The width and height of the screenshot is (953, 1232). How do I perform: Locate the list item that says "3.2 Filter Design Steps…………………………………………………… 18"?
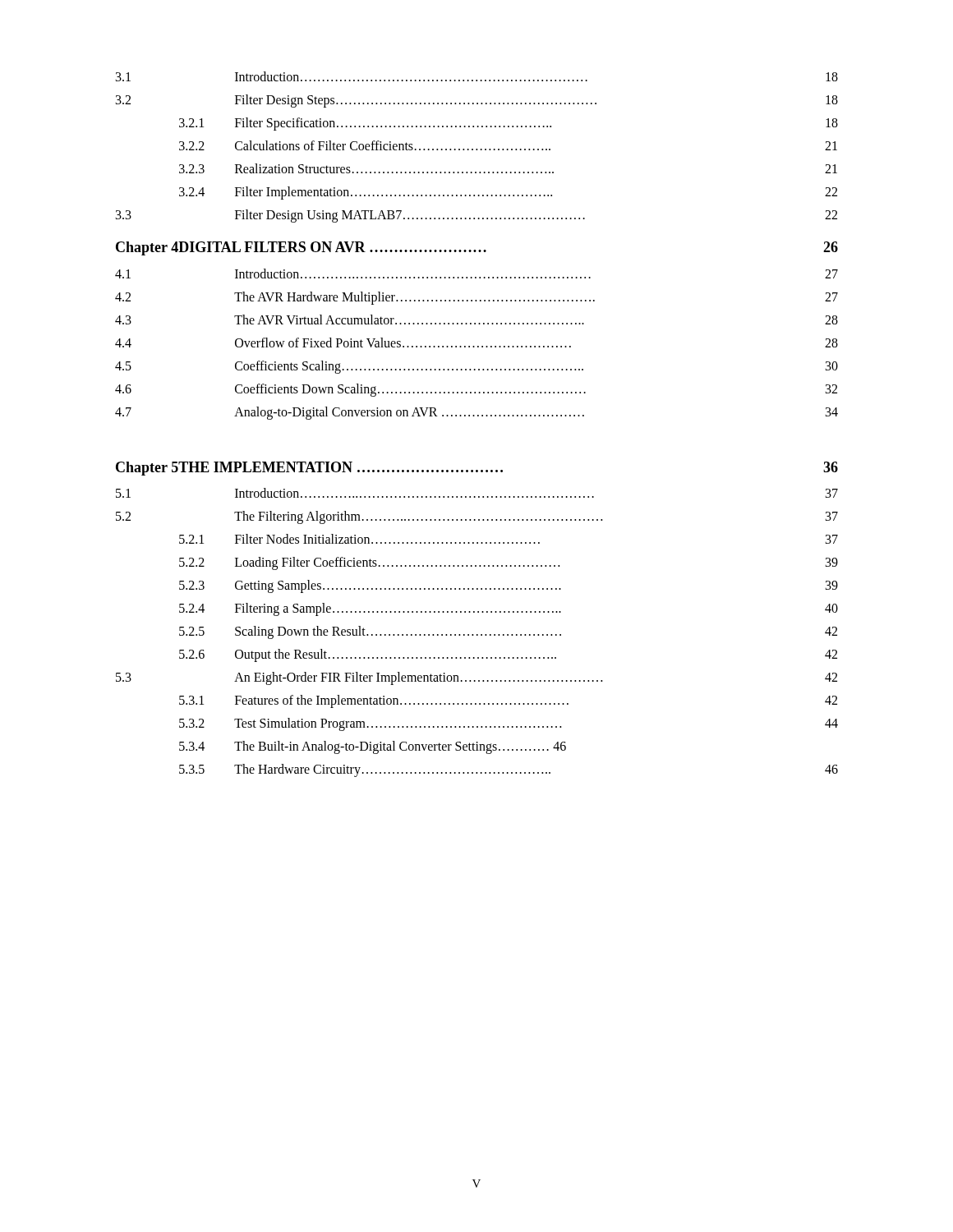tap(476, 100)
